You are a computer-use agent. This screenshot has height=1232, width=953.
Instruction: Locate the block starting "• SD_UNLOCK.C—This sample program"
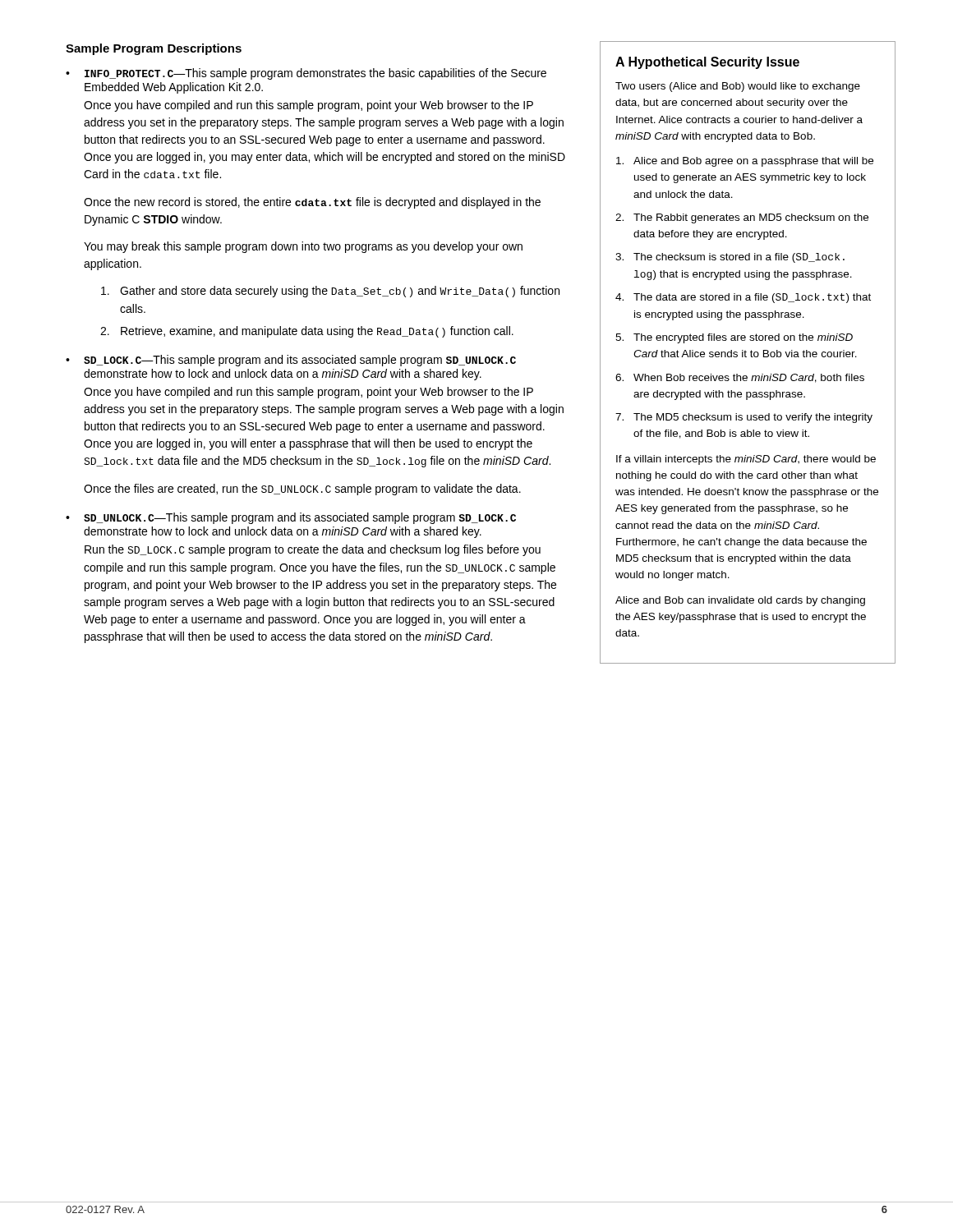(x=320, y=578)
